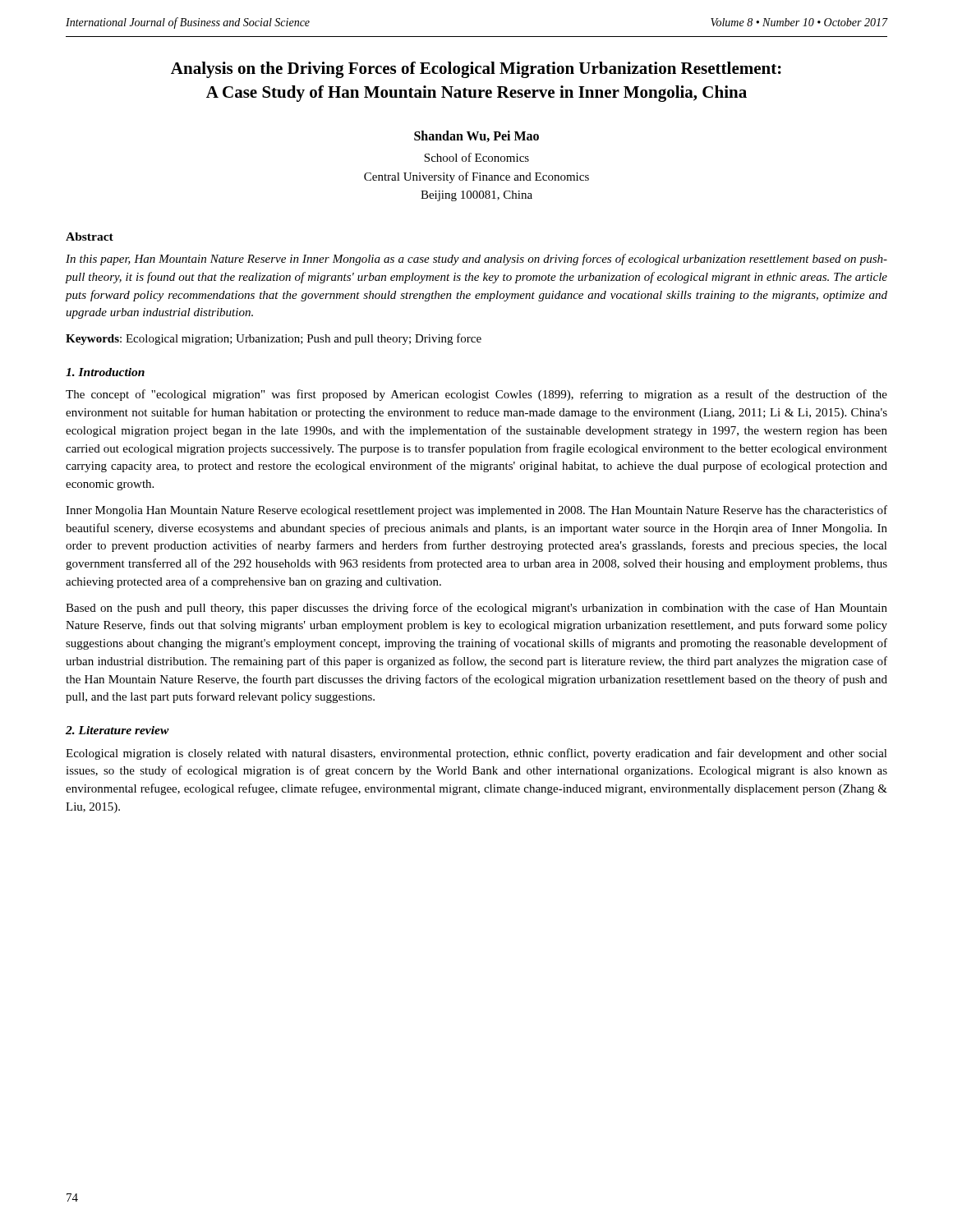
Task: Click on the text block containing "Shandan Wu, Pei Mao School of Economics"
Action: [476, 165]
